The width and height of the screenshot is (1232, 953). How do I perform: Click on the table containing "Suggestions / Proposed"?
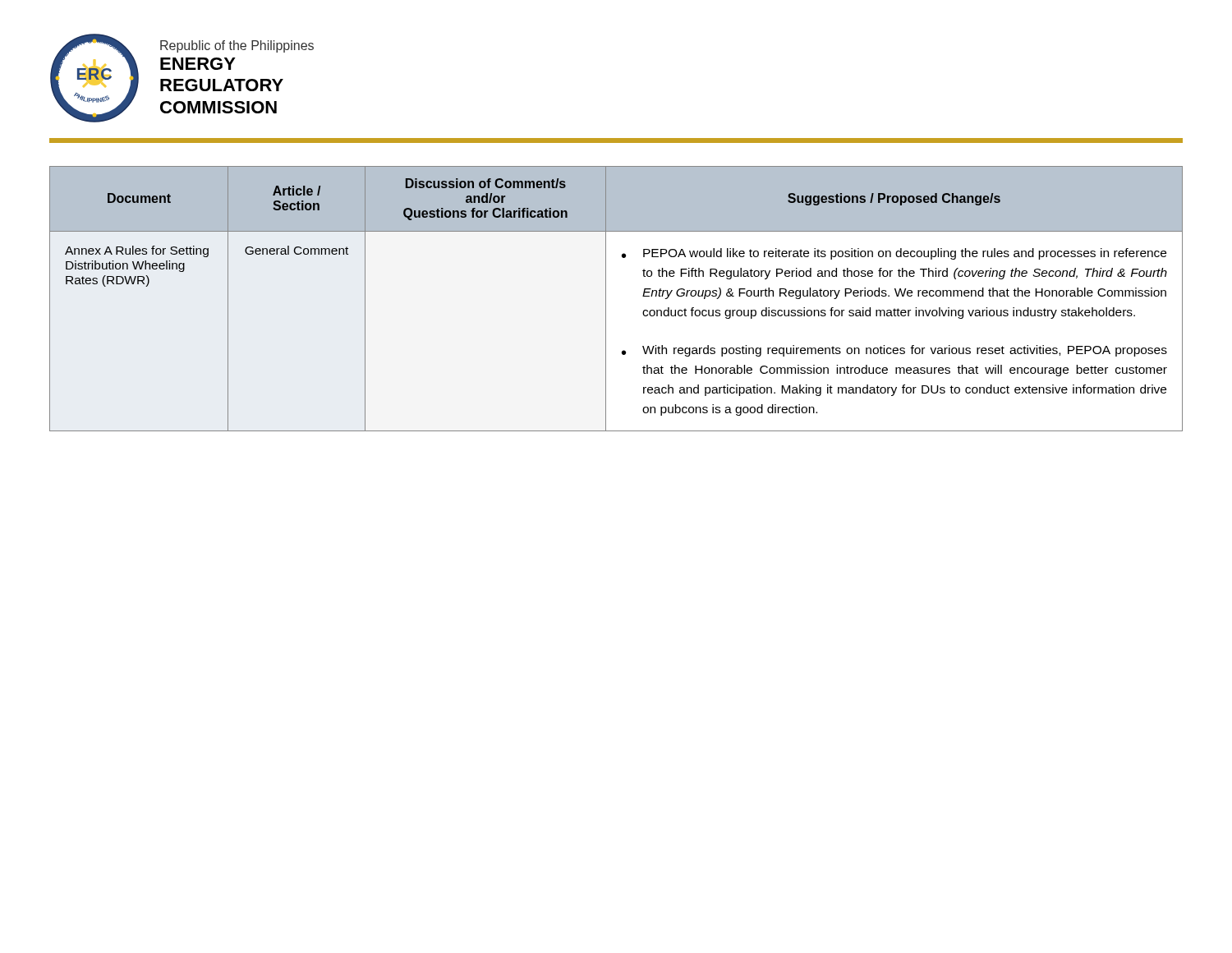tap(616, 299)
